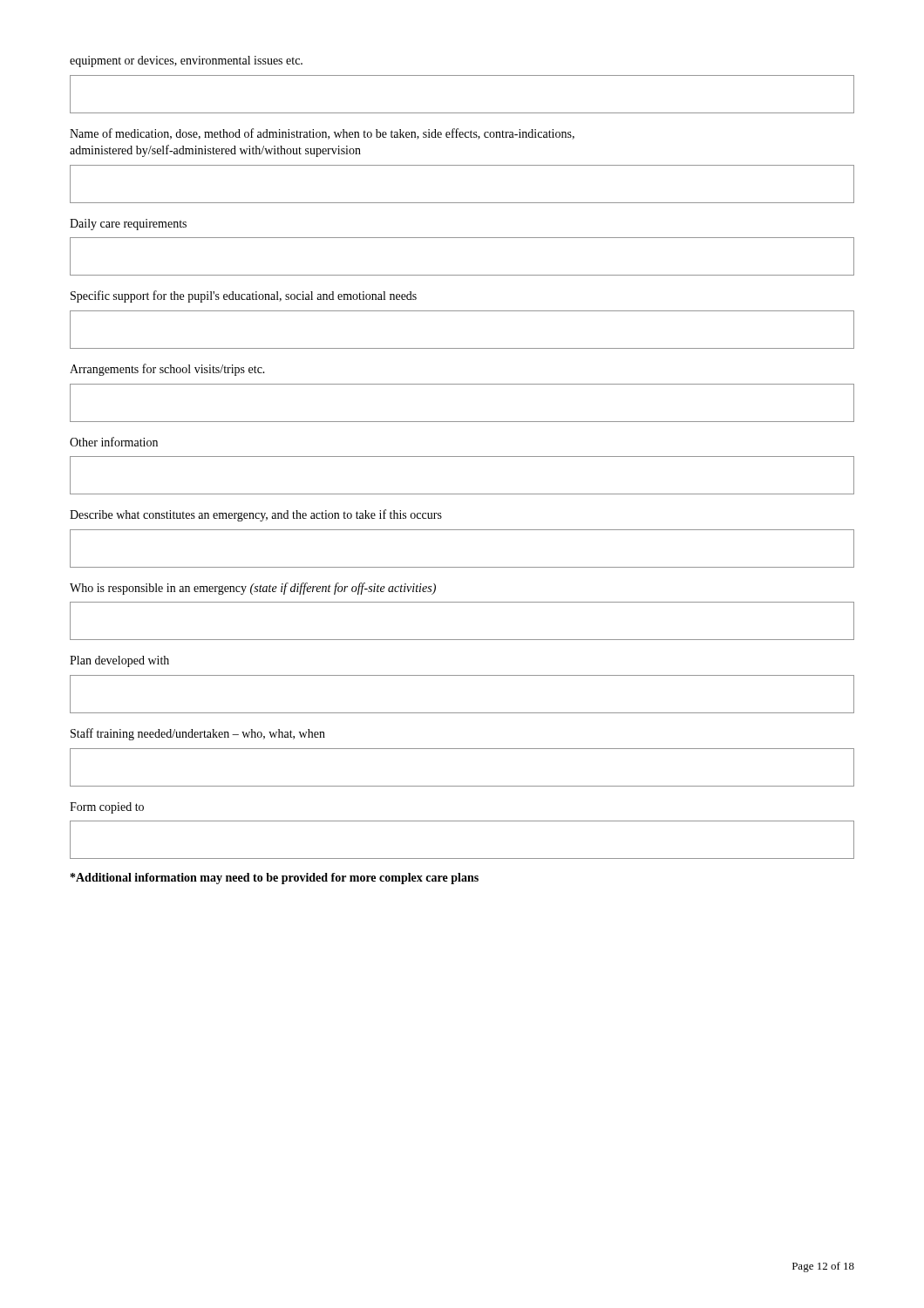
Task: Locate the block starting "Staff training needed/undertaken – who, what, when"
Action: pos(197,734)
